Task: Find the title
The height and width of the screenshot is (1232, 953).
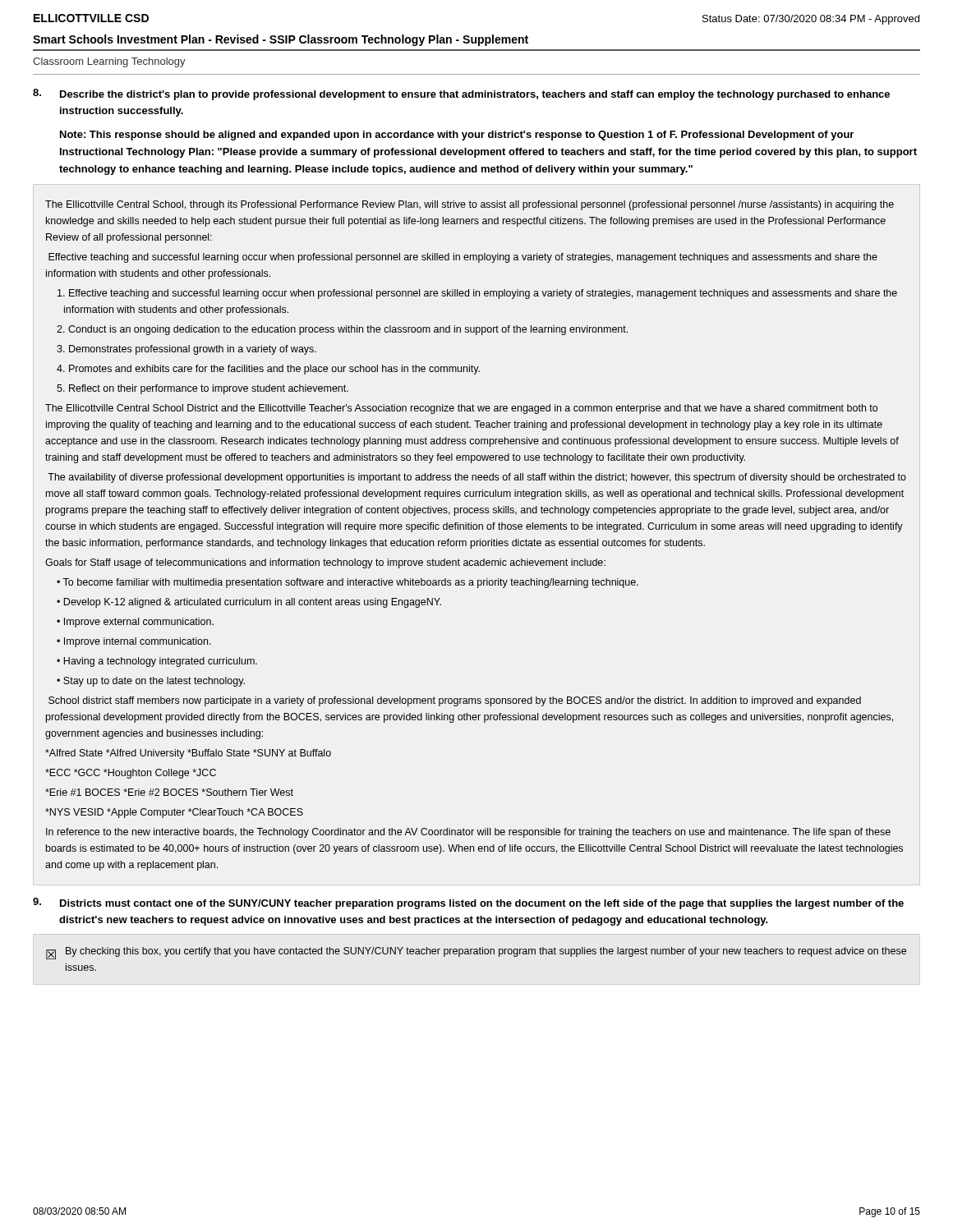Action: click(x=281, y=39)
